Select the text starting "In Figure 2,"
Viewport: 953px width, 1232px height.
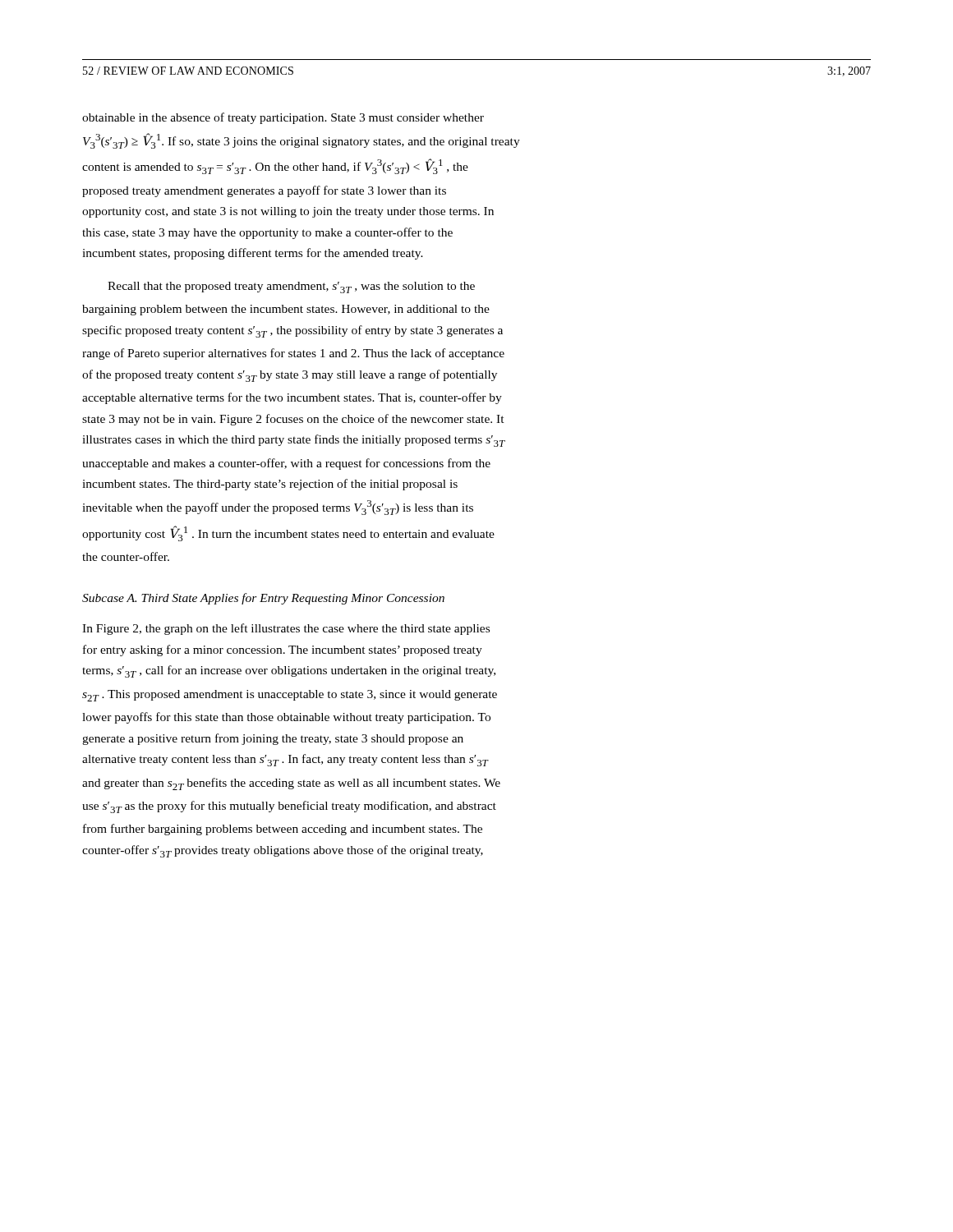click(286, 629)
